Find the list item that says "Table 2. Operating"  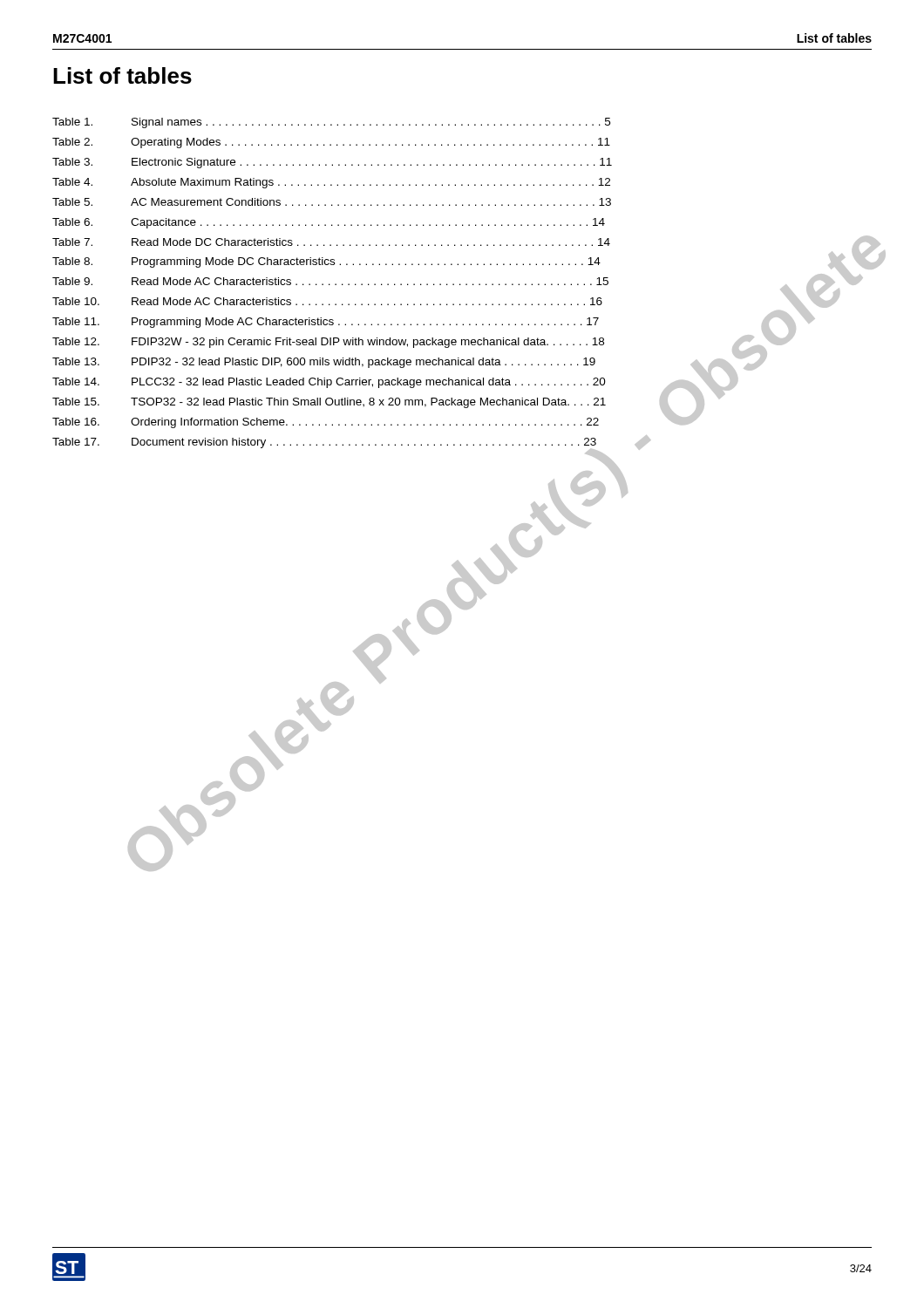(x=462, y=142)
